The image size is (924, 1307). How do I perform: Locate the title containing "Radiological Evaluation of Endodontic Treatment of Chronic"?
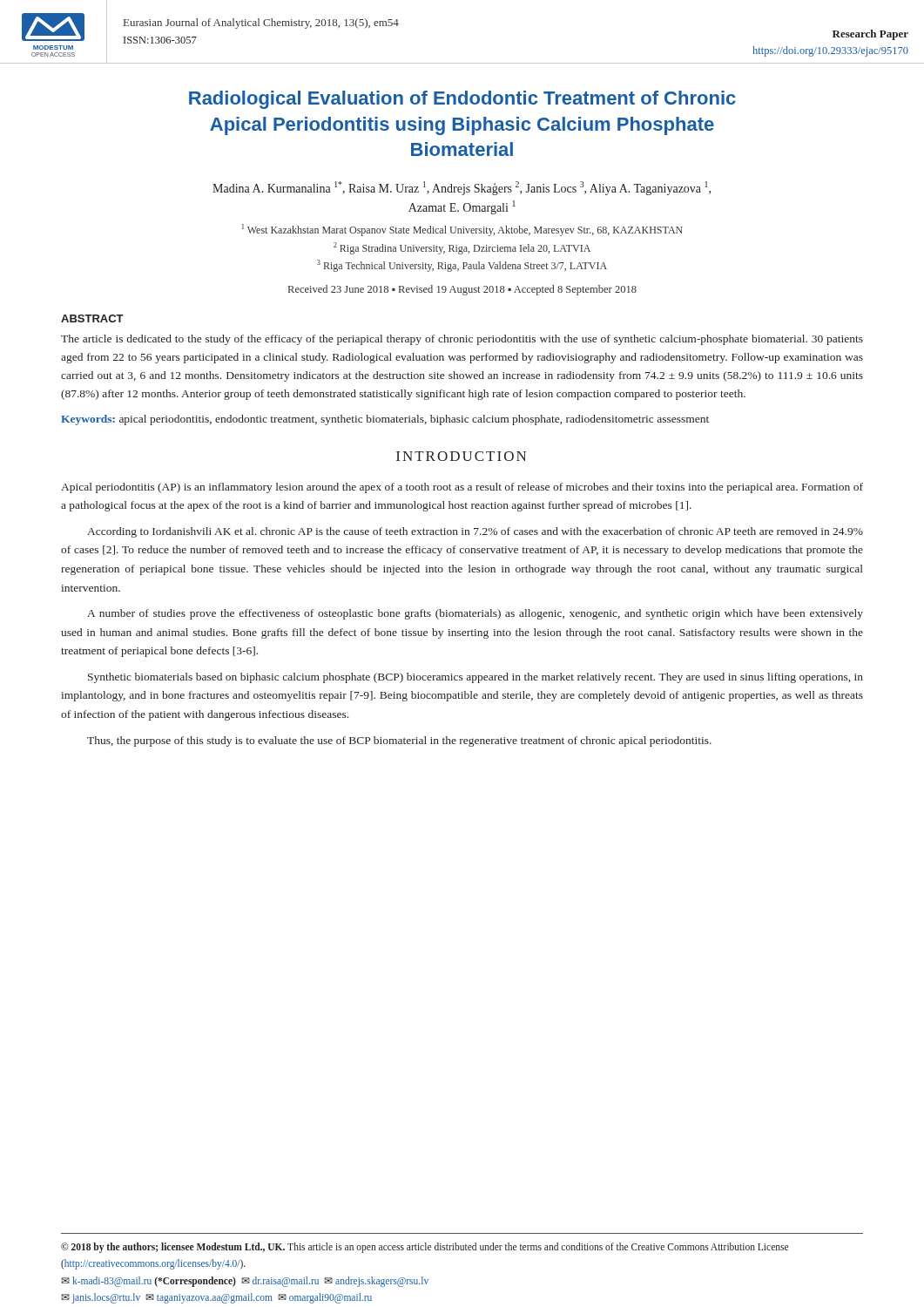[x=462, y=124]
